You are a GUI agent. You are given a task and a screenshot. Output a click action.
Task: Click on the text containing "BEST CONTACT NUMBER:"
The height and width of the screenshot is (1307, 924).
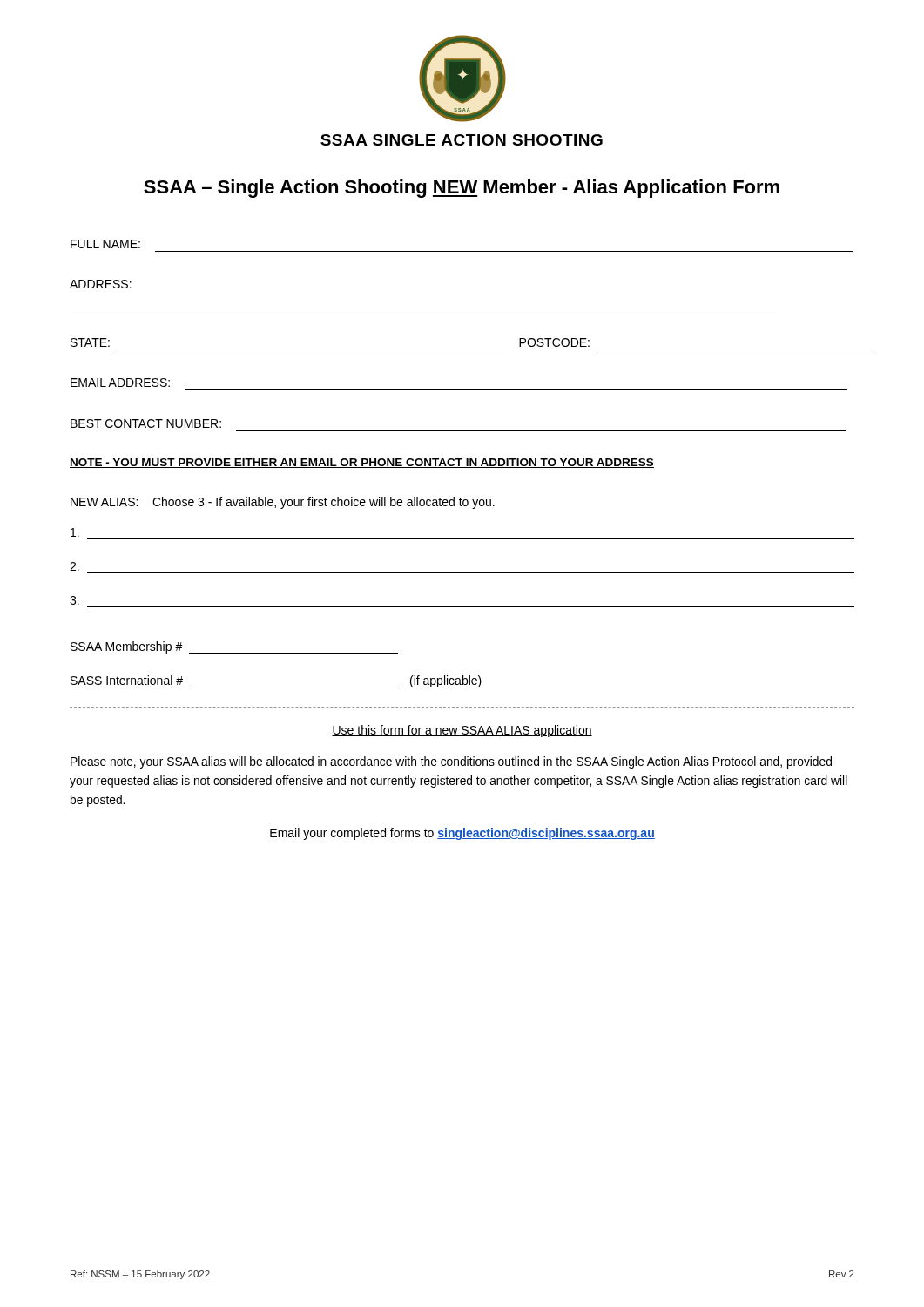pos(458,423)
